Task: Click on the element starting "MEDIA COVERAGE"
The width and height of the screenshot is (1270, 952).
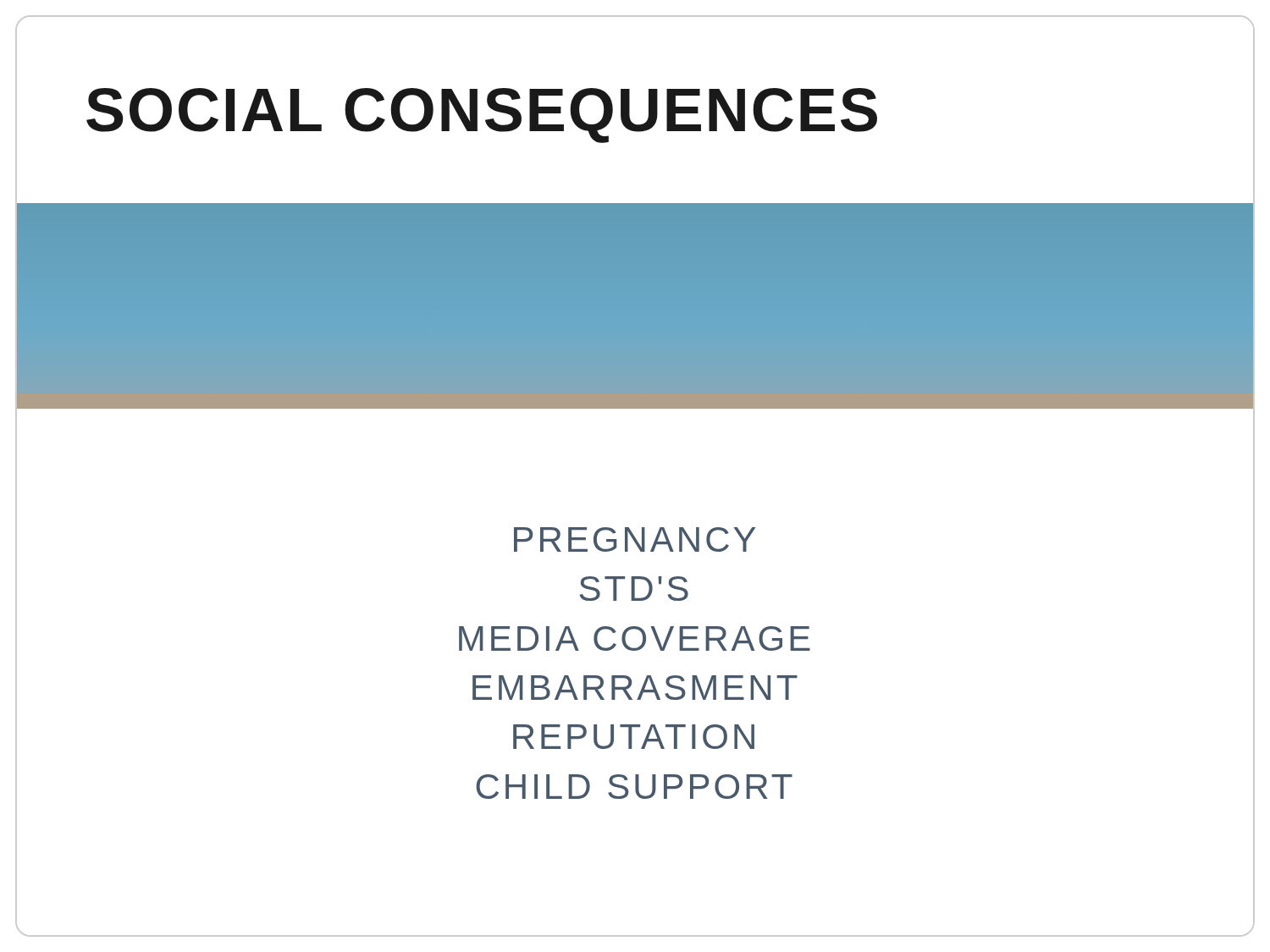Action: [635, 639]
